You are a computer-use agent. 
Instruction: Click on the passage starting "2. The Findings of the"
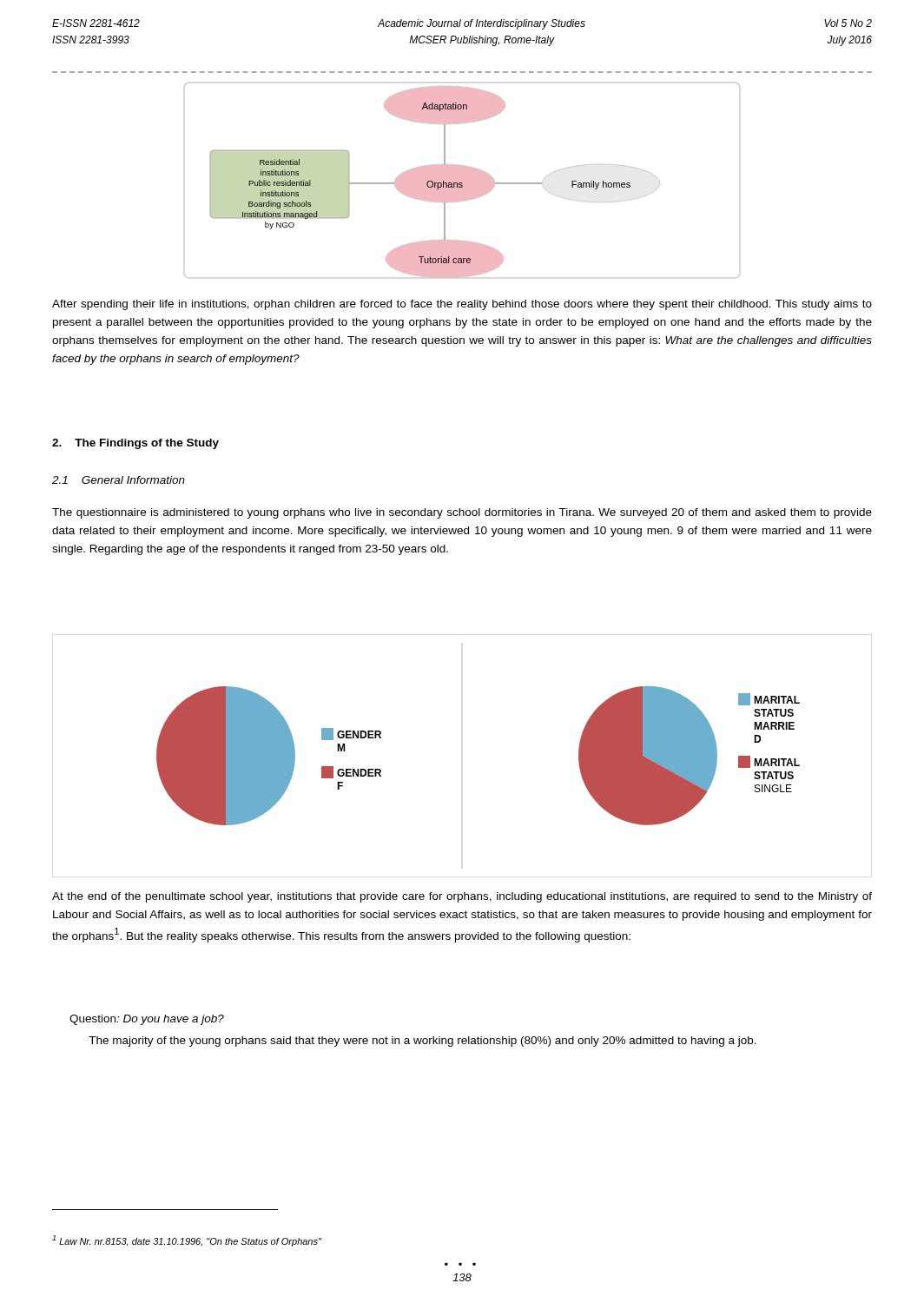click(x=135, y=443)
